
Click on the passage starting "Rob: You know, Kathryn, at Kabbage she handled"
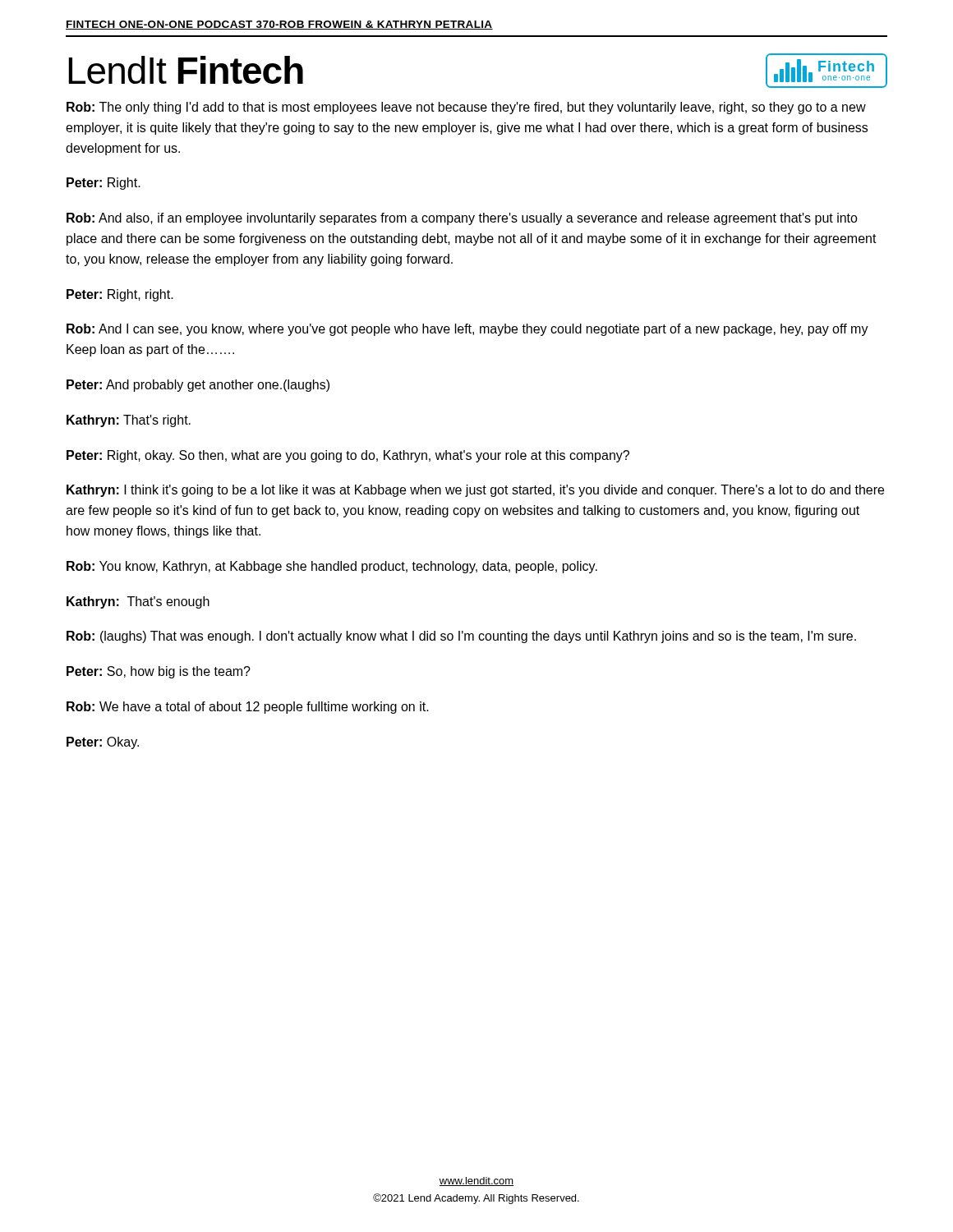(476, 567)
